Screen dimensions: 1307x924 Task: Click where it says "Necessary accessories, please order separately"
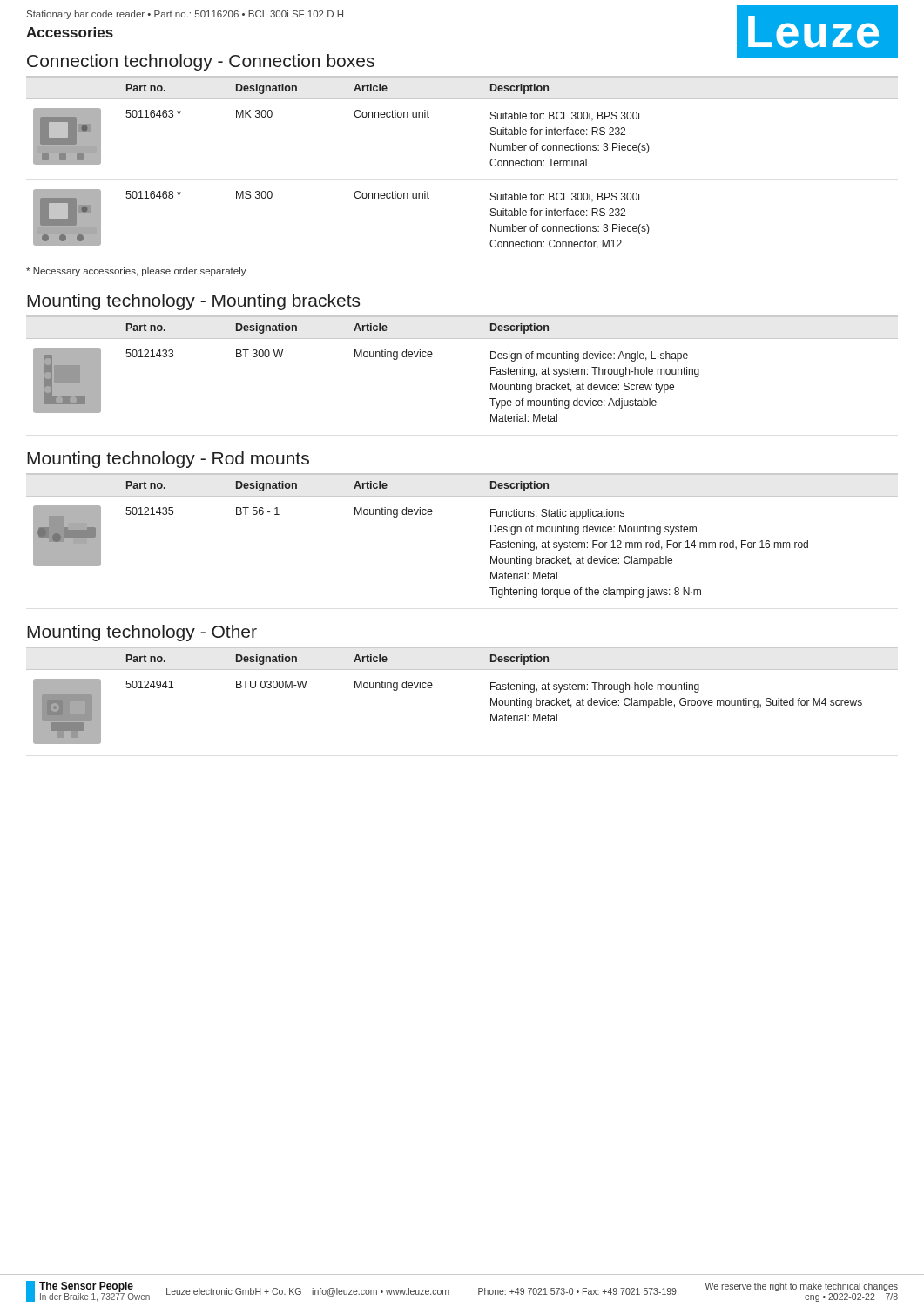pos(136,271)
